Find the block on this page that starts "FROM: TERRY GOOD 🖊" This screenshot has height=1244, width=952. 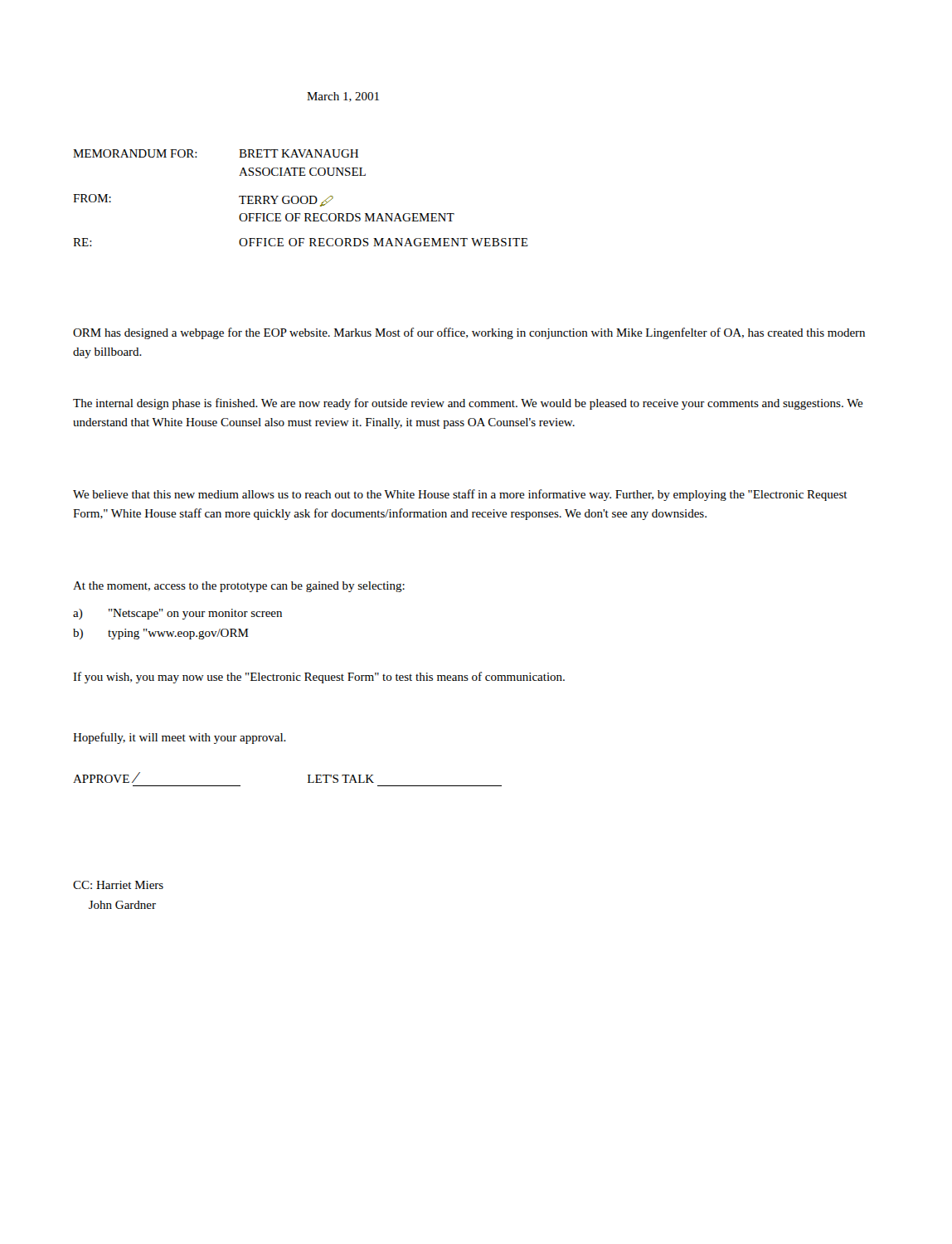click(92, 202)
